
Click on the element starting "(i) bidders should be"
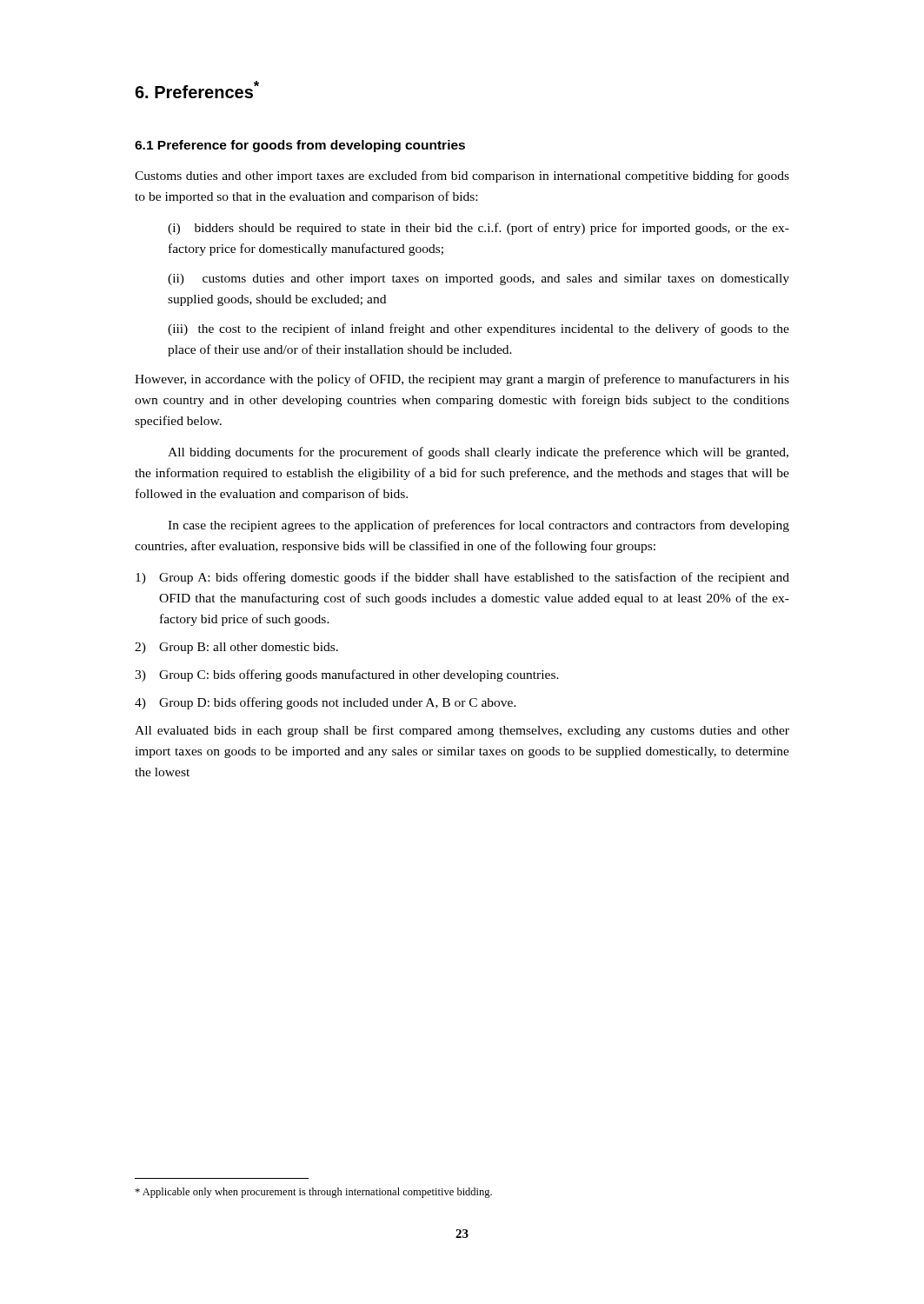[x=479, y=238]
